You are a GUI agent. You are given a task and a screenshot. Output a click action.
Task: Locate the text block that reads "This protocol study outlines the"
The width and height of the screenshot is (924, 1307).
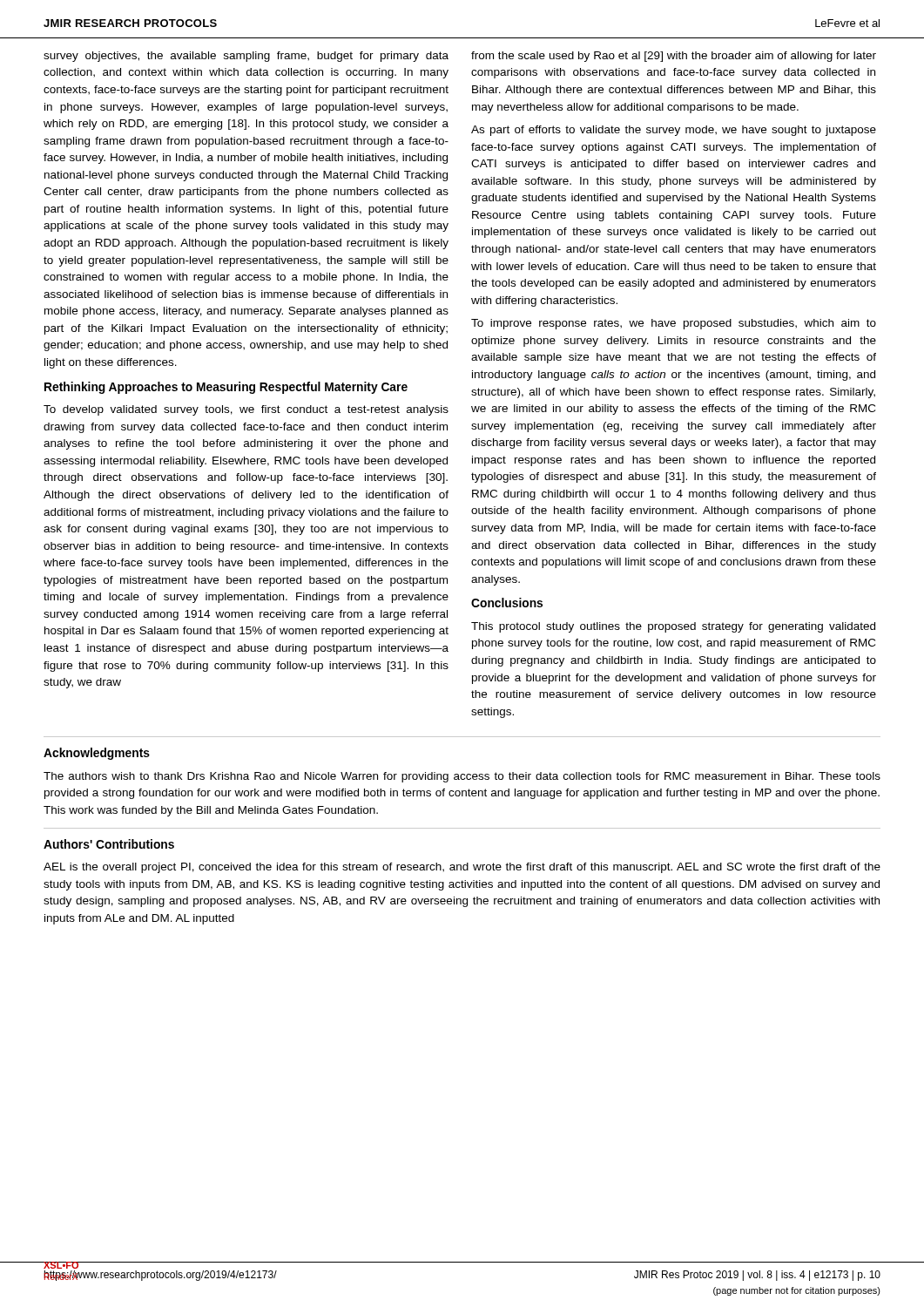point(674,669)
